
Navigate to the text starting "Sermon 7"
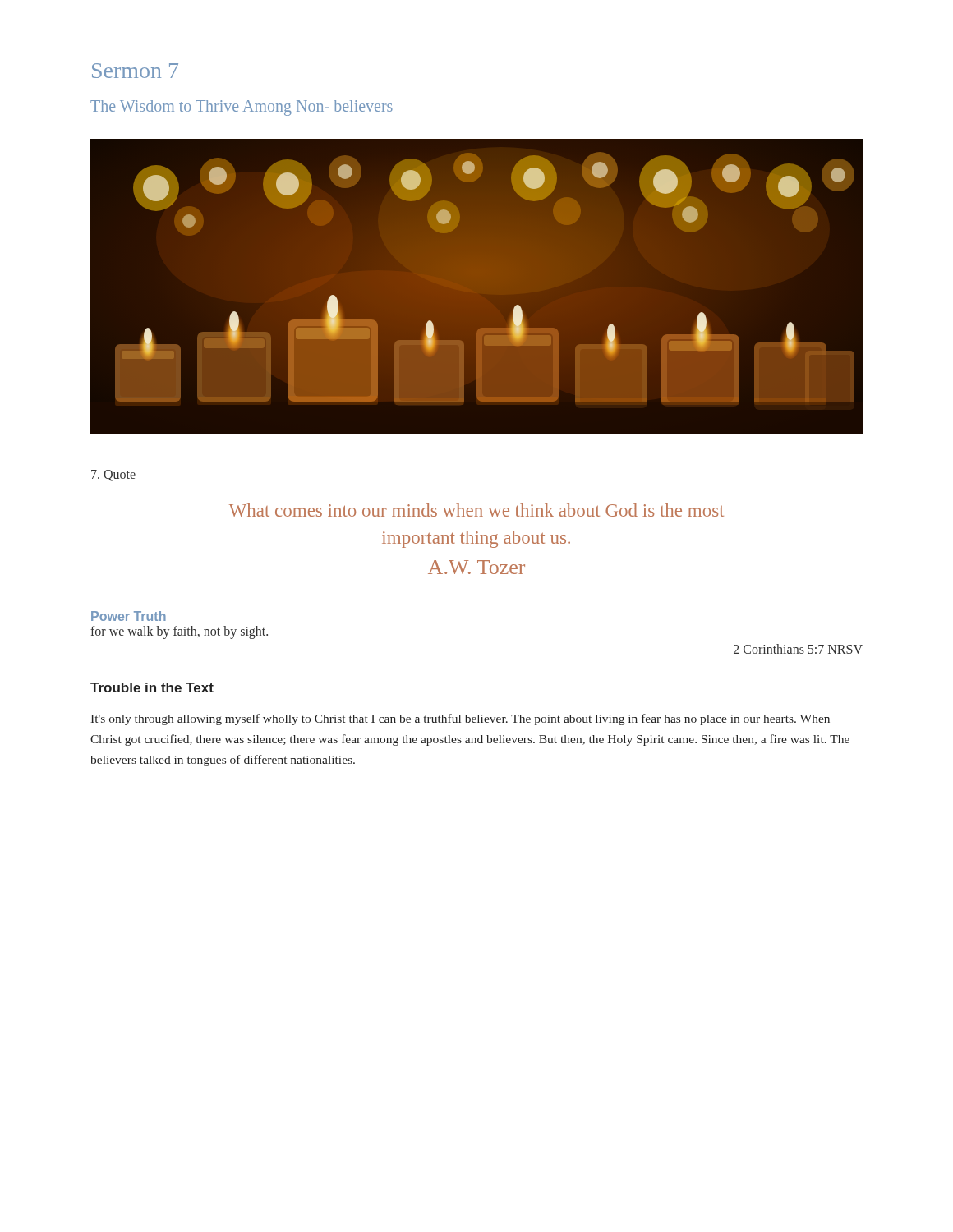tap(135, 70)
